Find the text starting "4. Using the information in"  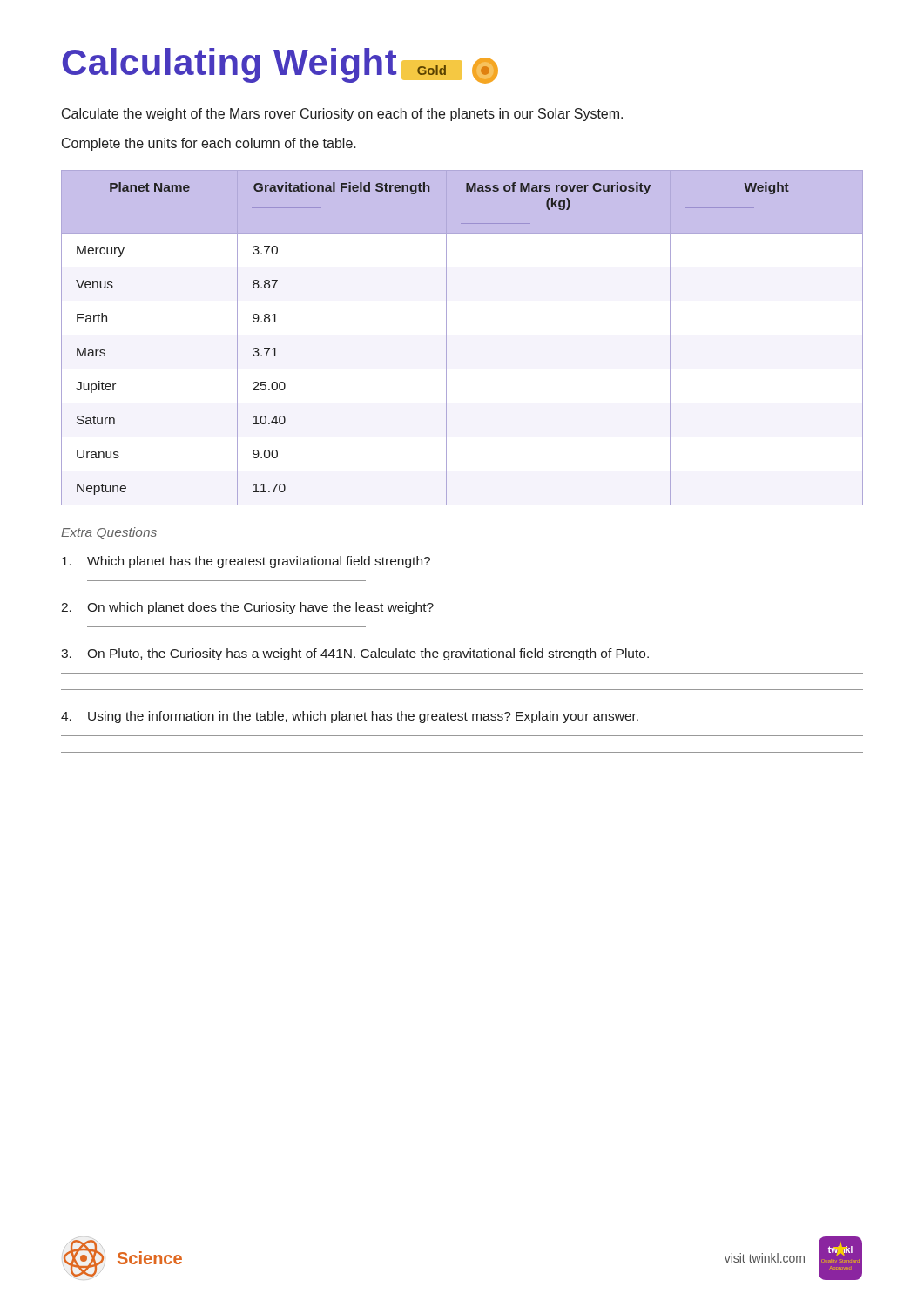350,716
